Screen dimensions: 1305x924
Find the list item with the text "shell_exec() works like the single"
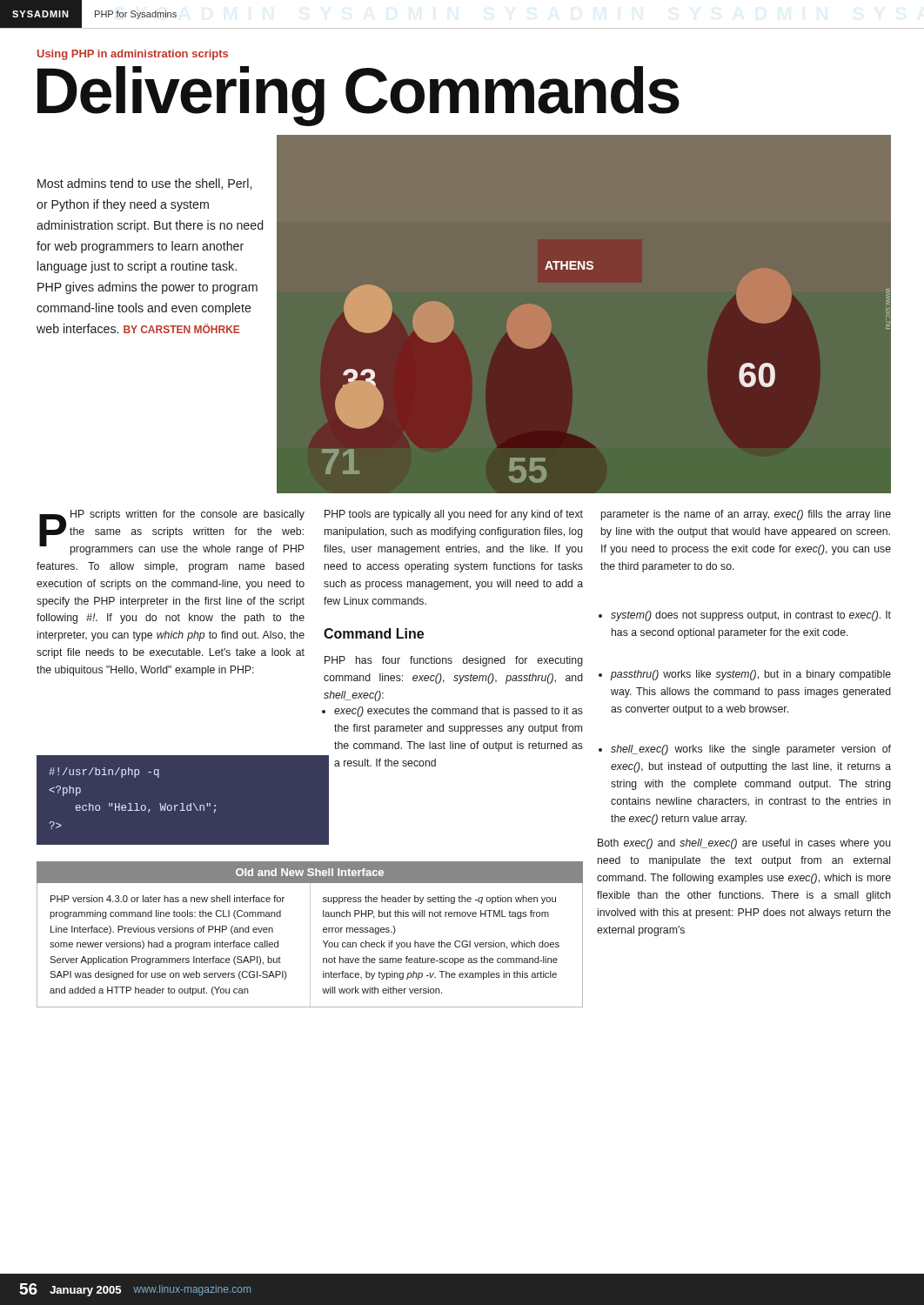[744, 785]
